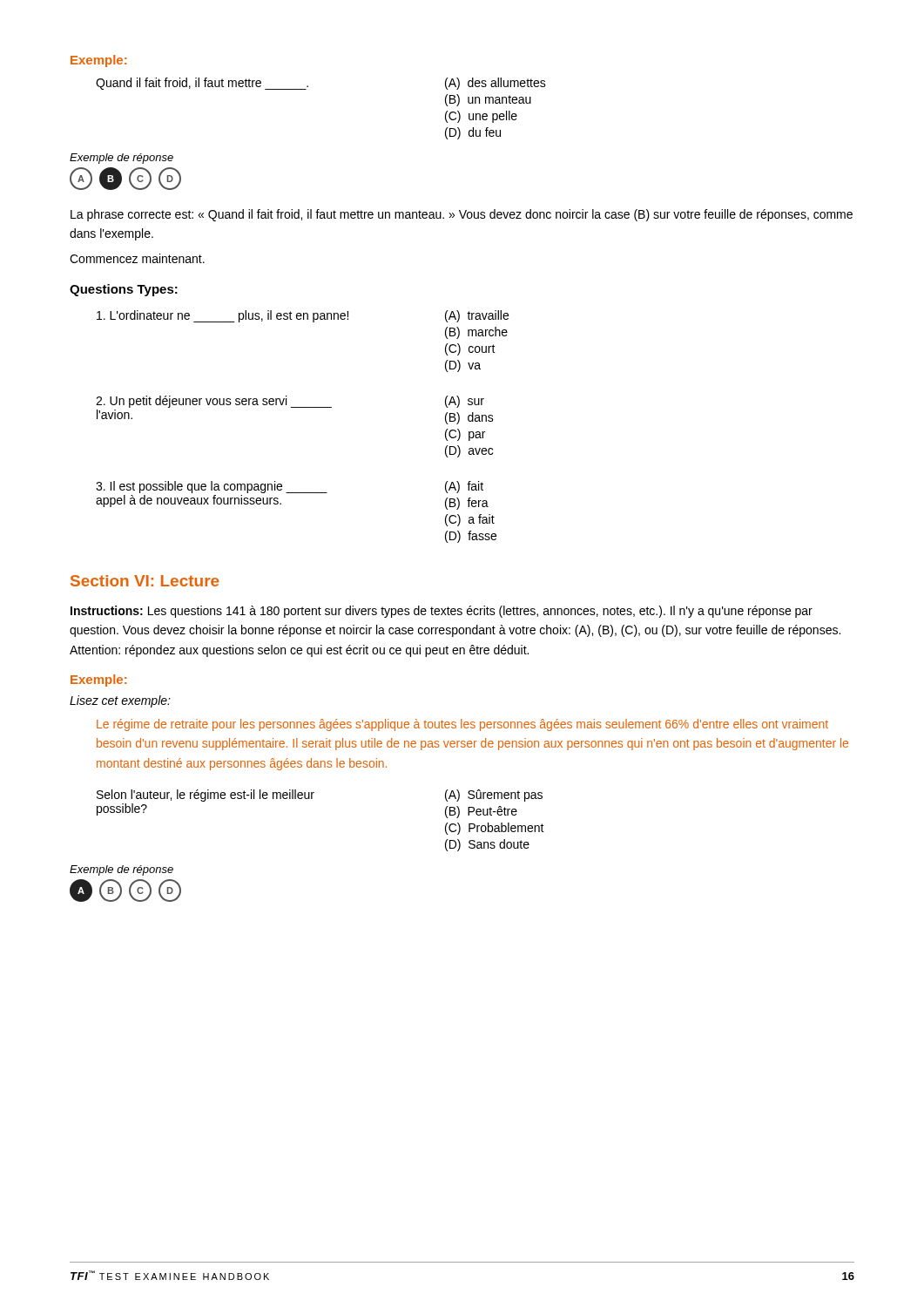Image resolution: width=924 pixels, height=1307 pixels.
Task: Click the passage that begins "Instructions: Les questions"
Action: [x=456, y=630]
